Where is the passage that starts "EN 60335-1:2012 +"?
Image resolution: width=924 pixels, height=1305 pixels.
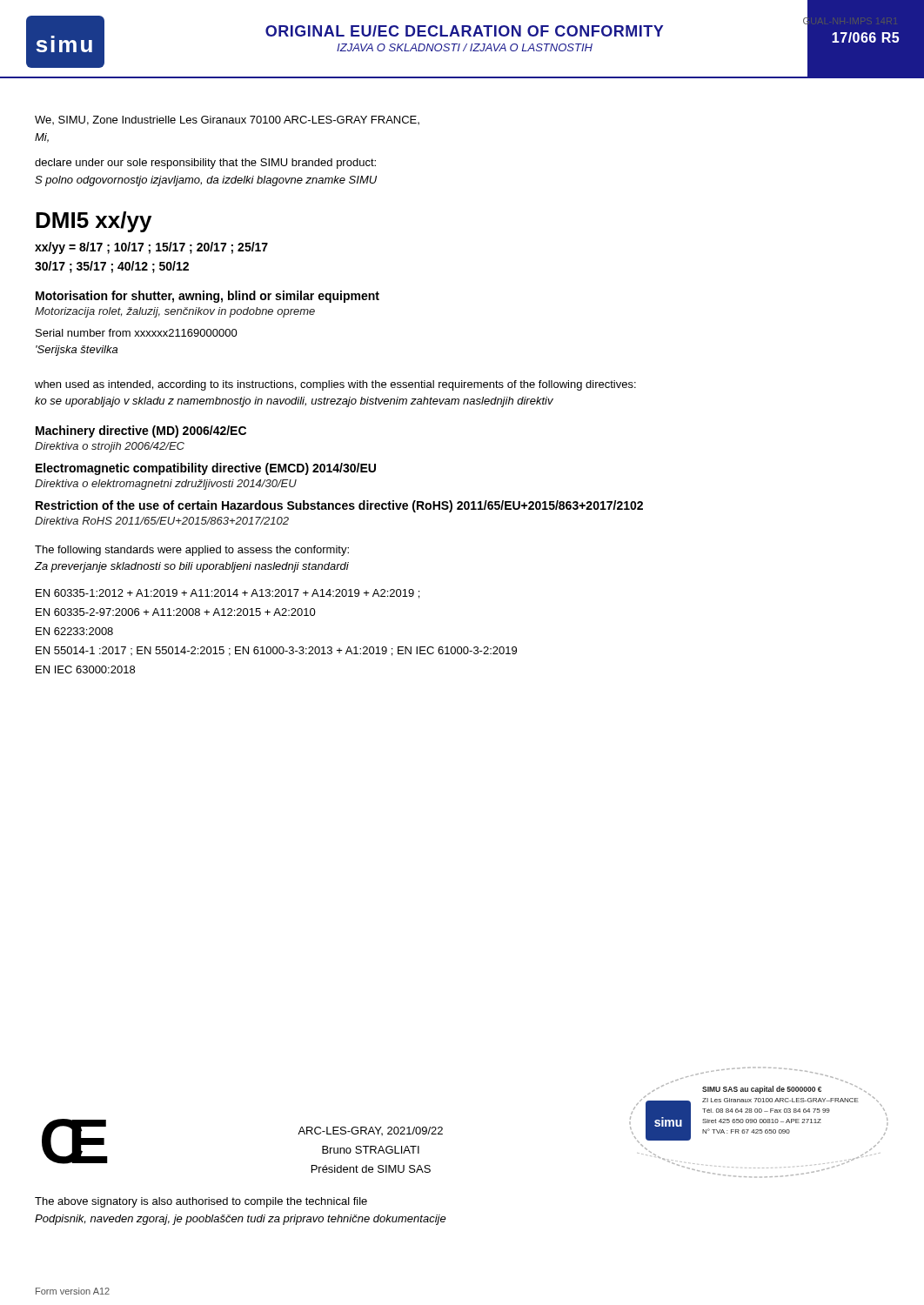228,594
